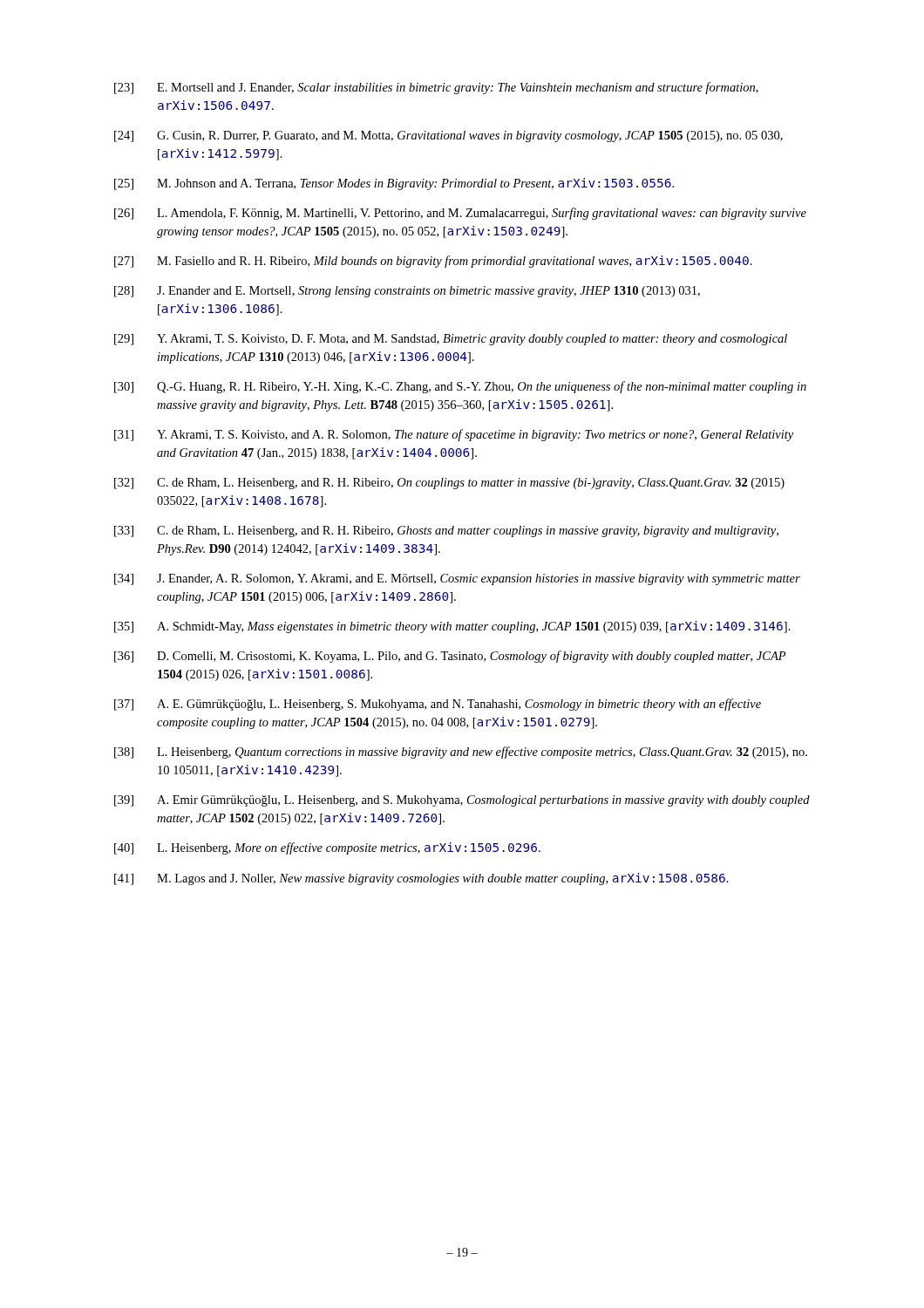Click the passage that begins "[25] M. Johnson"
The width and height of the screenshot is (924, 1308).
462,184
